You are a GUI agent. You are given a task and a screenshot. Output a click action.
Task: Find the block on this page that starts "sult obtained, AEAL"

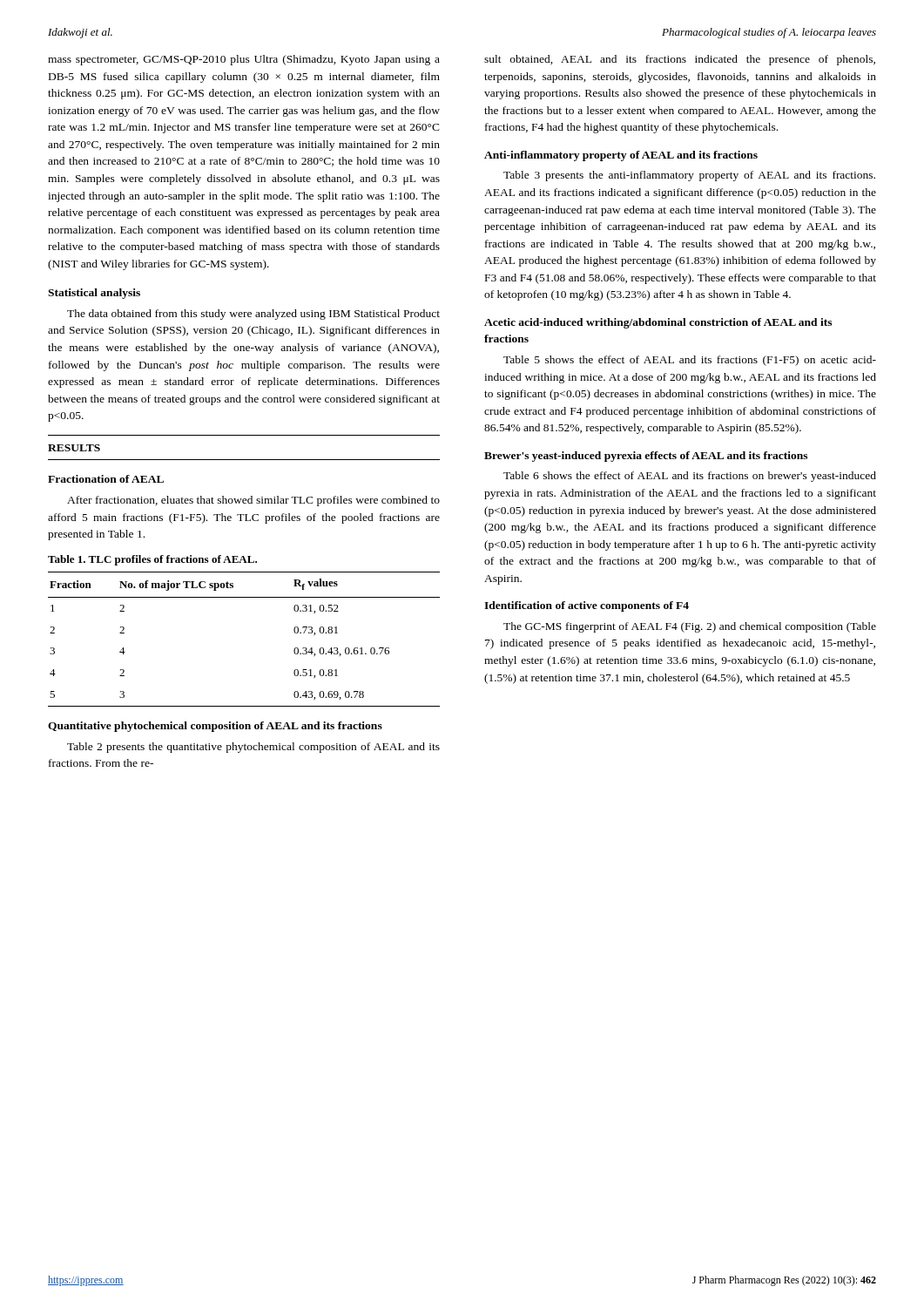pos(680,93)
